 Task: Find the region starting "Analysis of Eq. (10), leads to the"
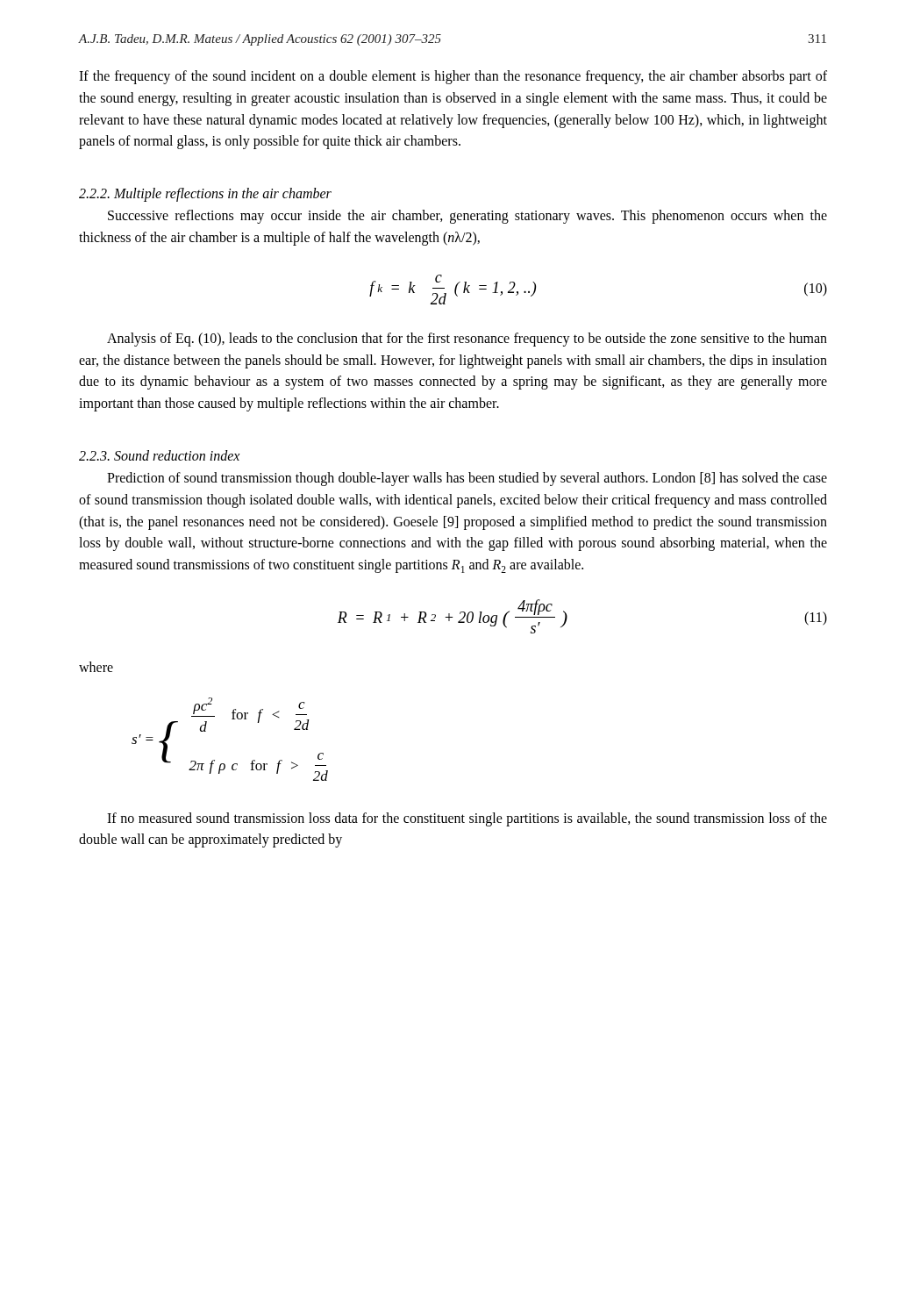(x=453, y=371)
